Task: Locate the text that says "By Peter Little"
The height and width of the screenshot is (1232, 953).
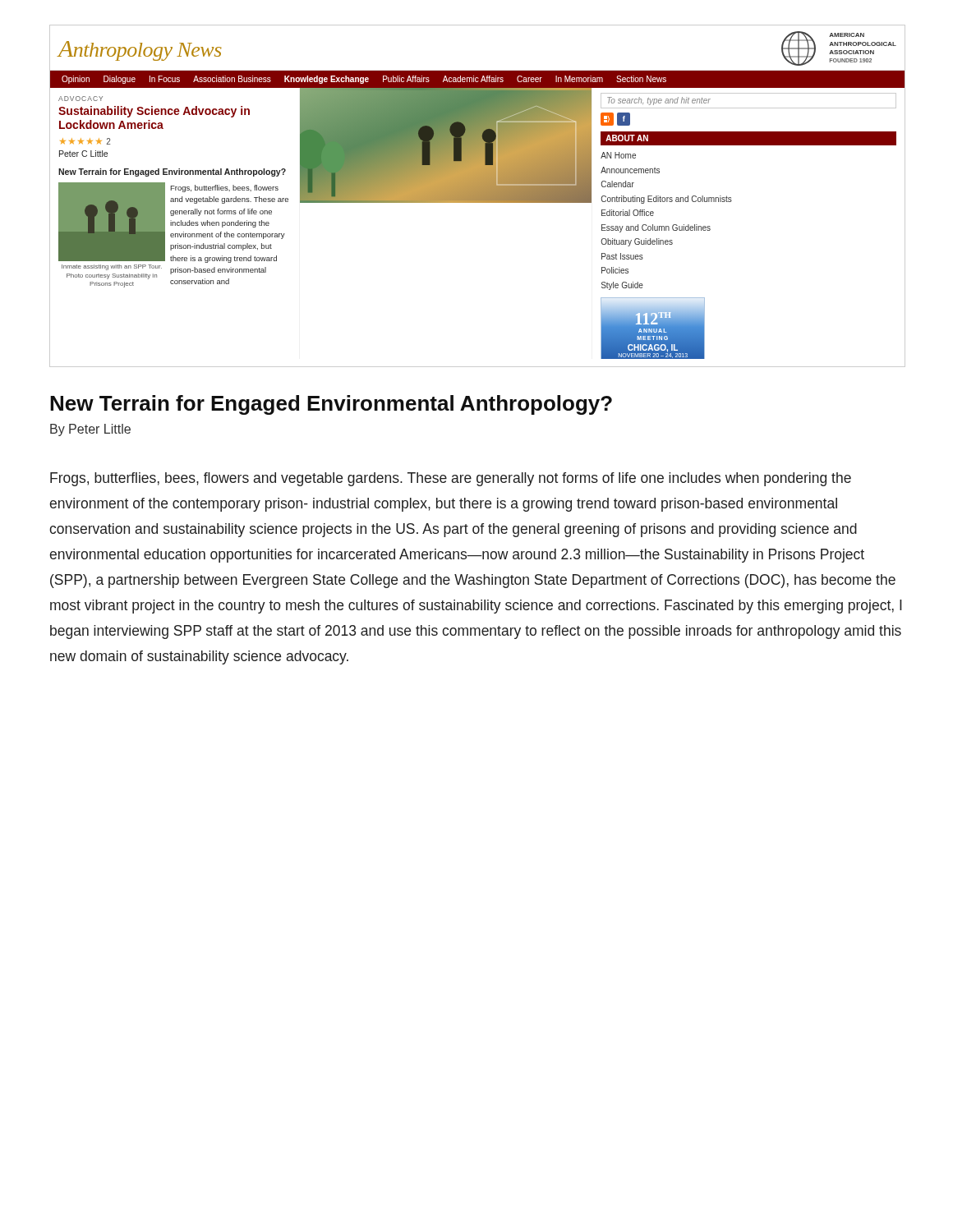Action: 90,429
